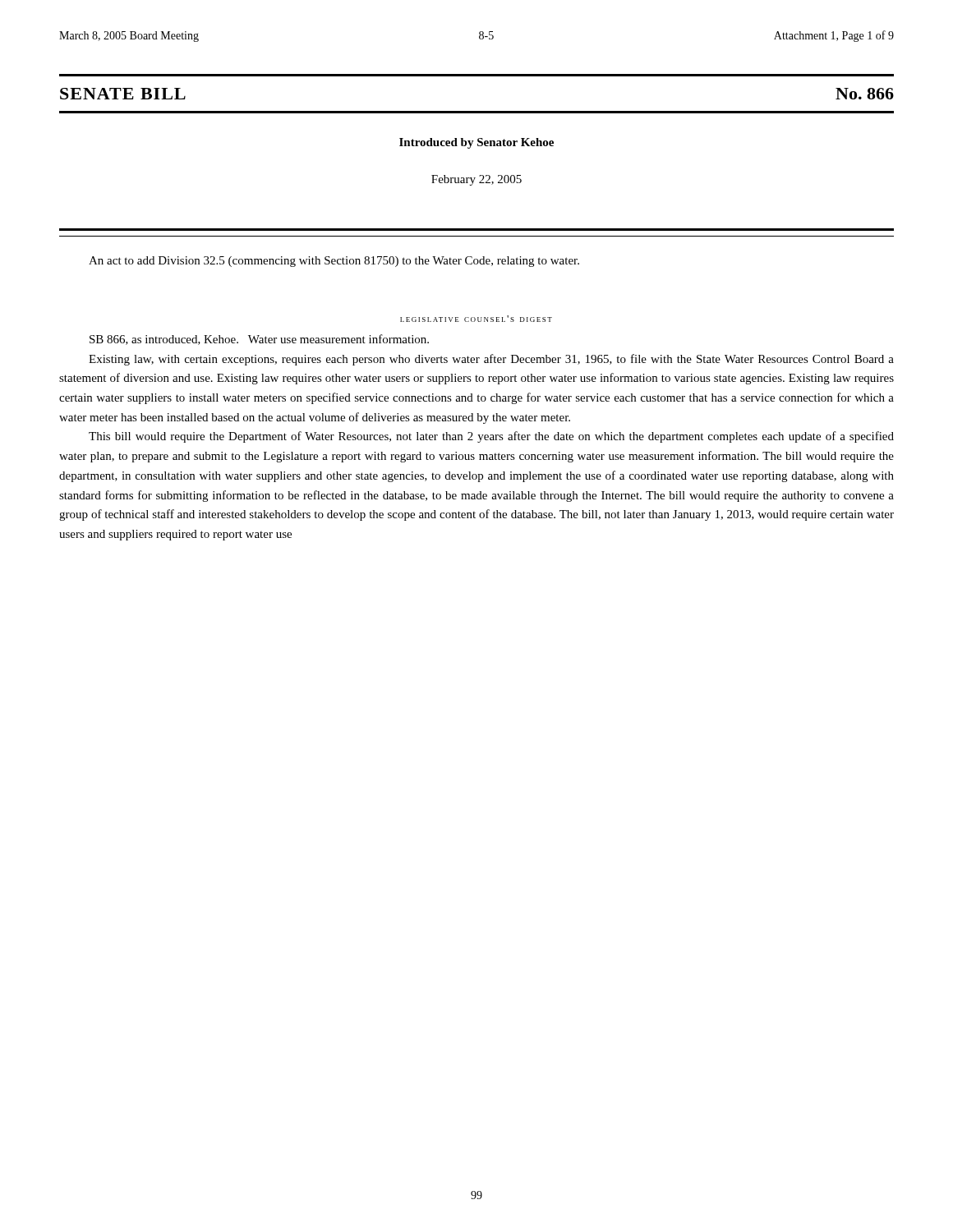Select the text with the text "February 22, 2005"

(476, 179)
